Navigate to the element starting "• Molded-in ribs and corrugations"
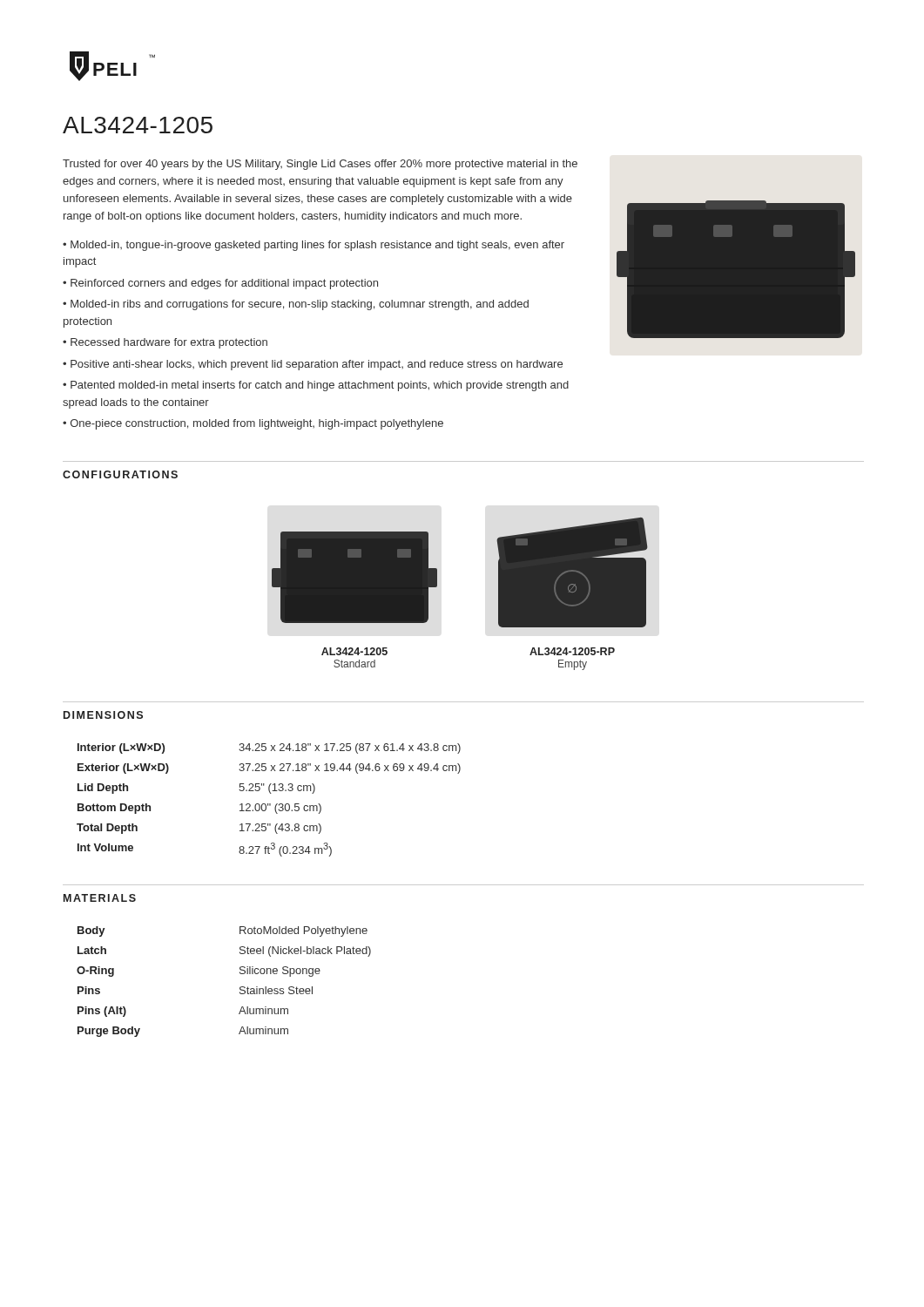This screenshot has height=1307, width=924. 296,312
